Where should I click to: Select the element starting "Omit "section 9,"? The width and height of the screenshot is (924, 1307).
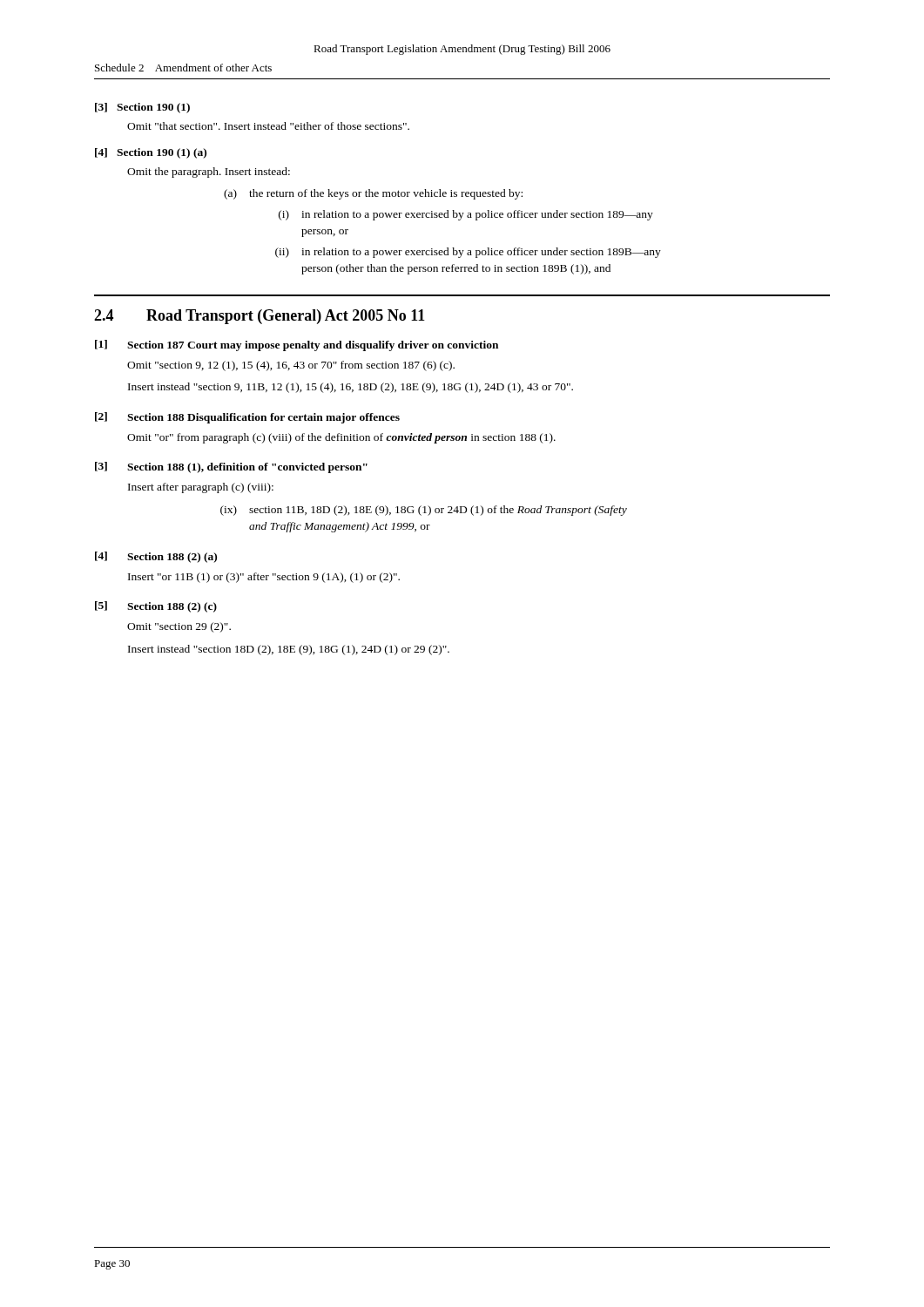291,365
